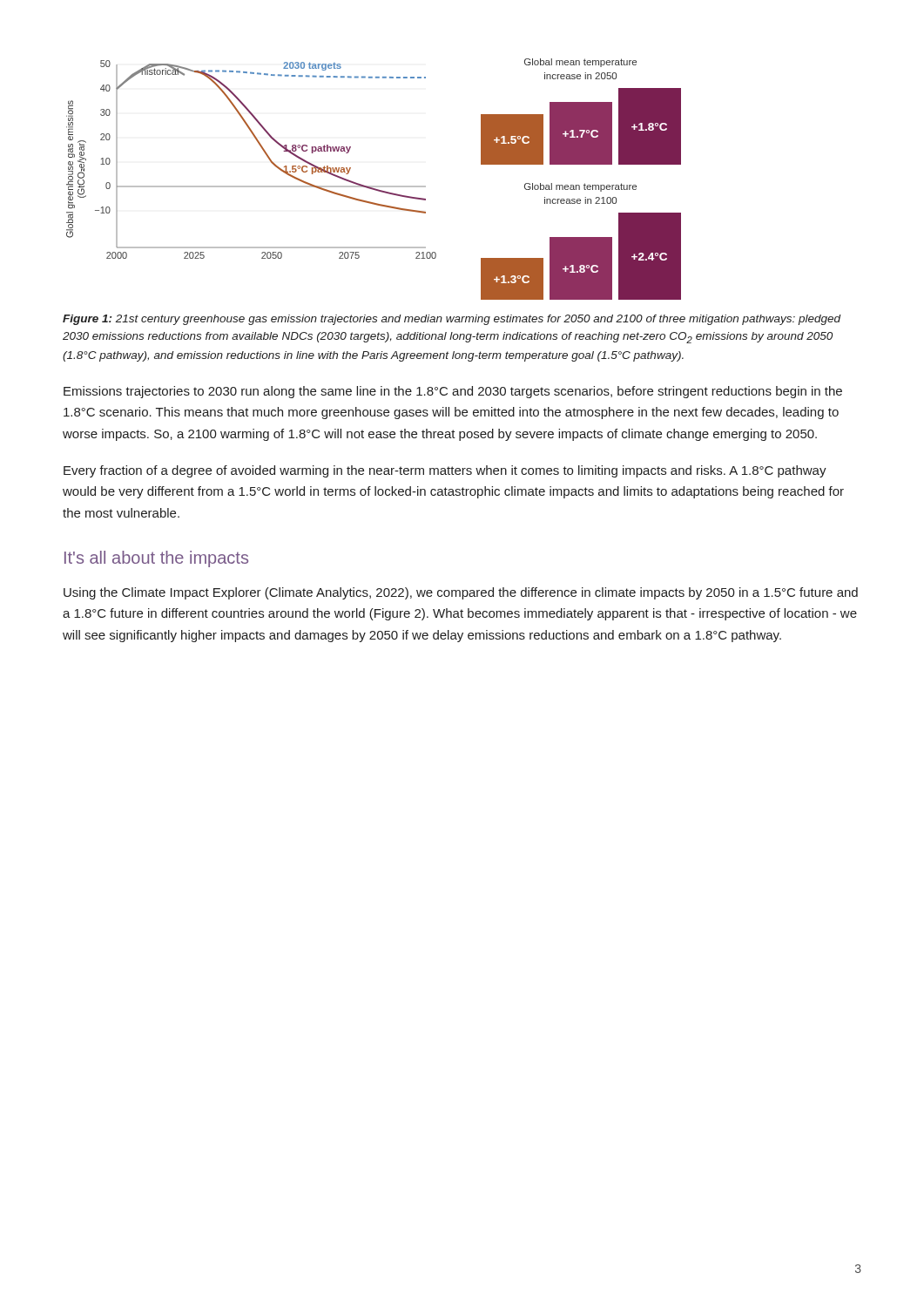Screen dimensions: 1307x924
Task: Find the block on this page that starts "Emissions trajectories to 2030 run along"
Action: tap(453, 412)
